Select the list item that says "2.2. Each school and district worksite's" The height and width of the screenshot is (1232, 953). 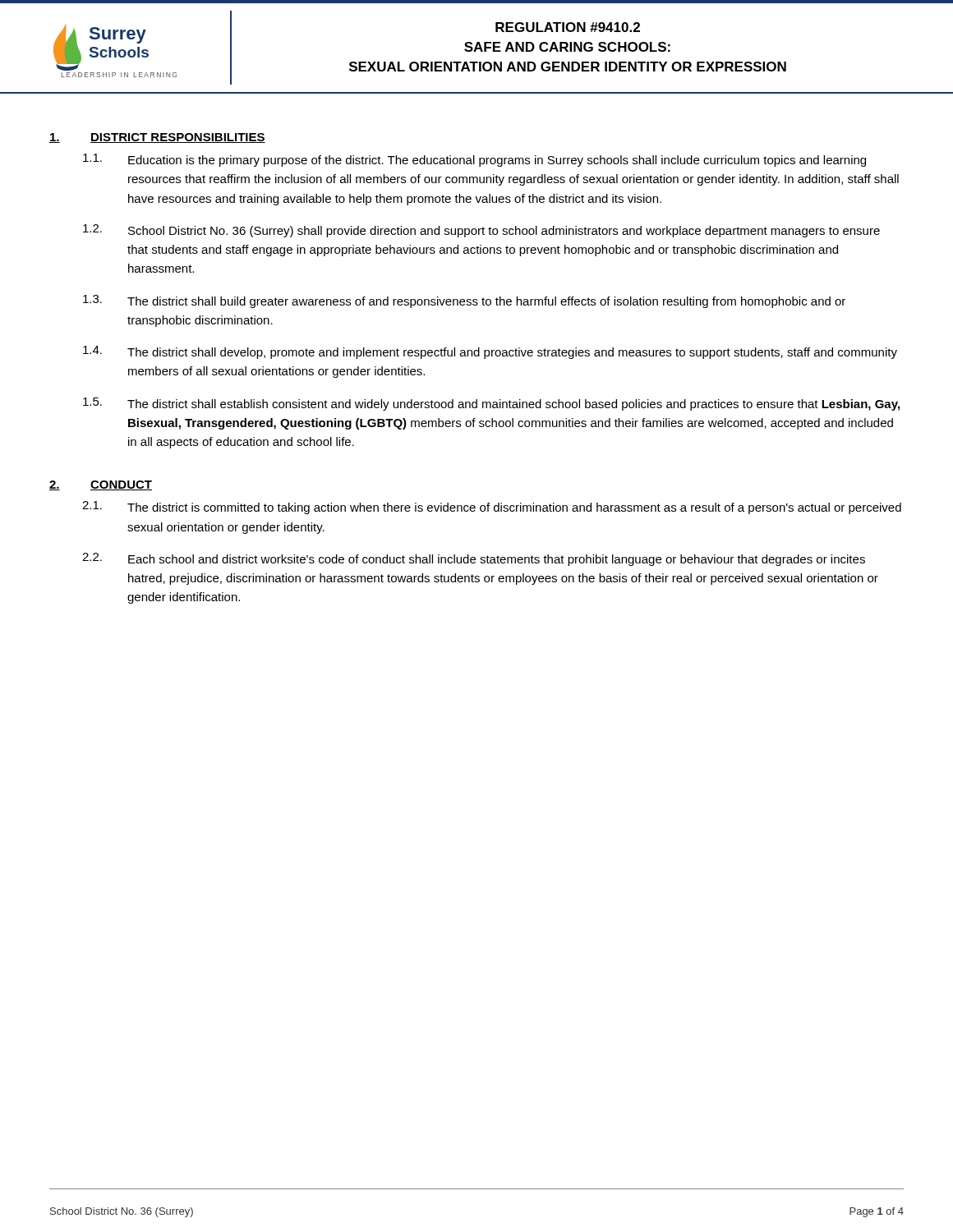493,578
